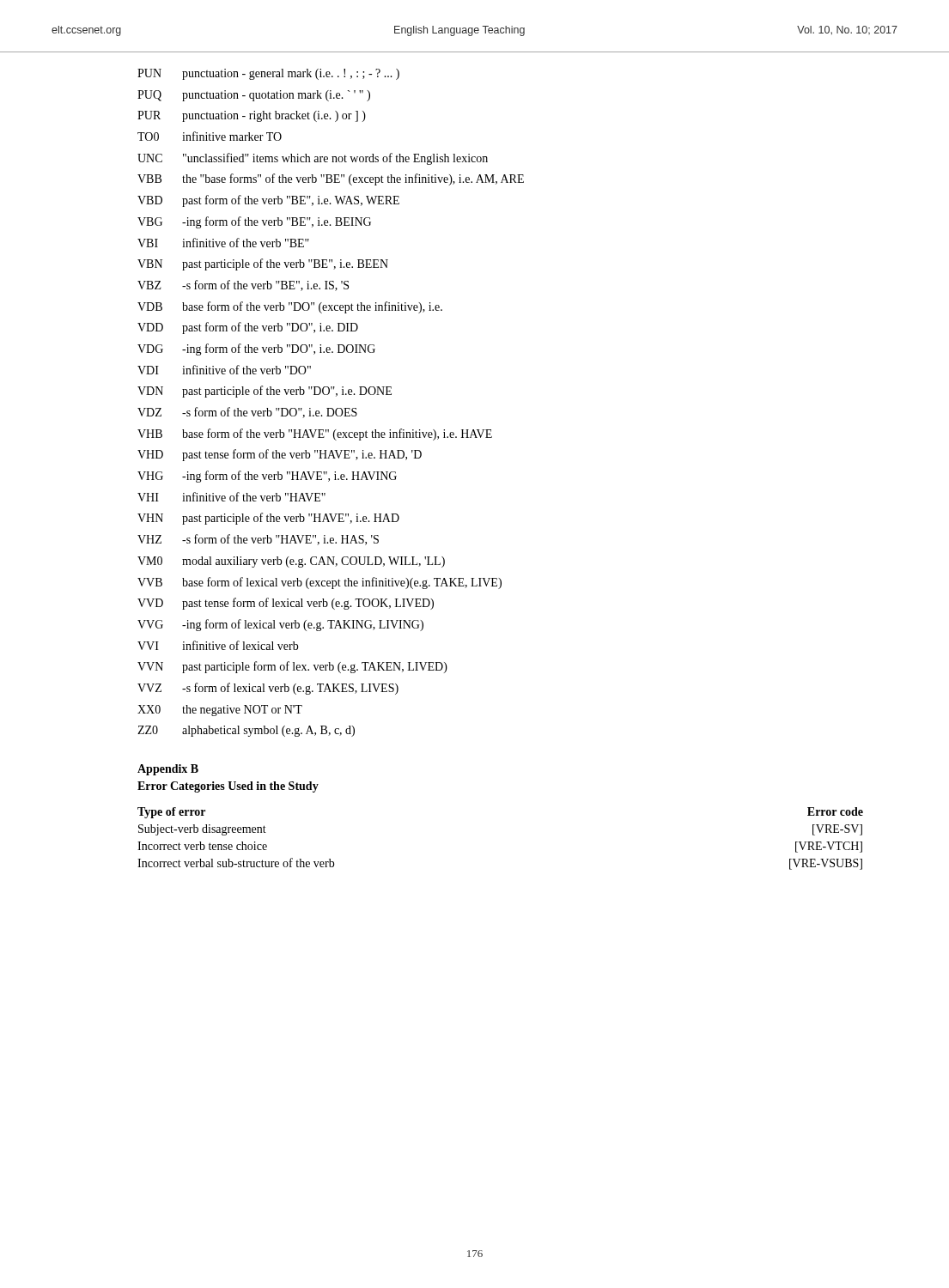Click on the text starting "VDZ -s form of the verb "DO","
949x1288 pixels.
coord(247,413)
